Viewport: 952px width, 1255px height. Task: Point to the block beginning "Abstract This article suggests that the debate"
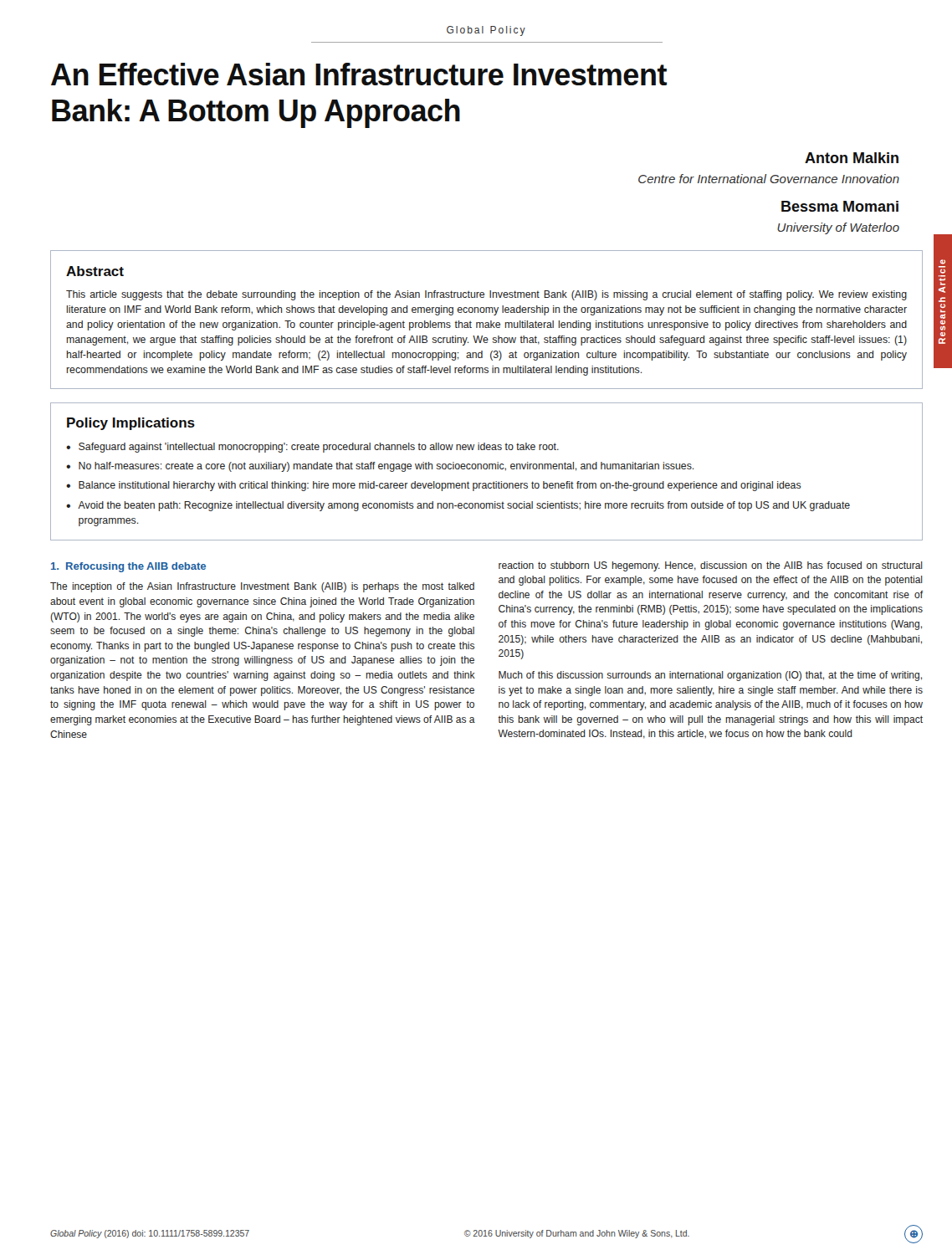[x=486, y=320]
